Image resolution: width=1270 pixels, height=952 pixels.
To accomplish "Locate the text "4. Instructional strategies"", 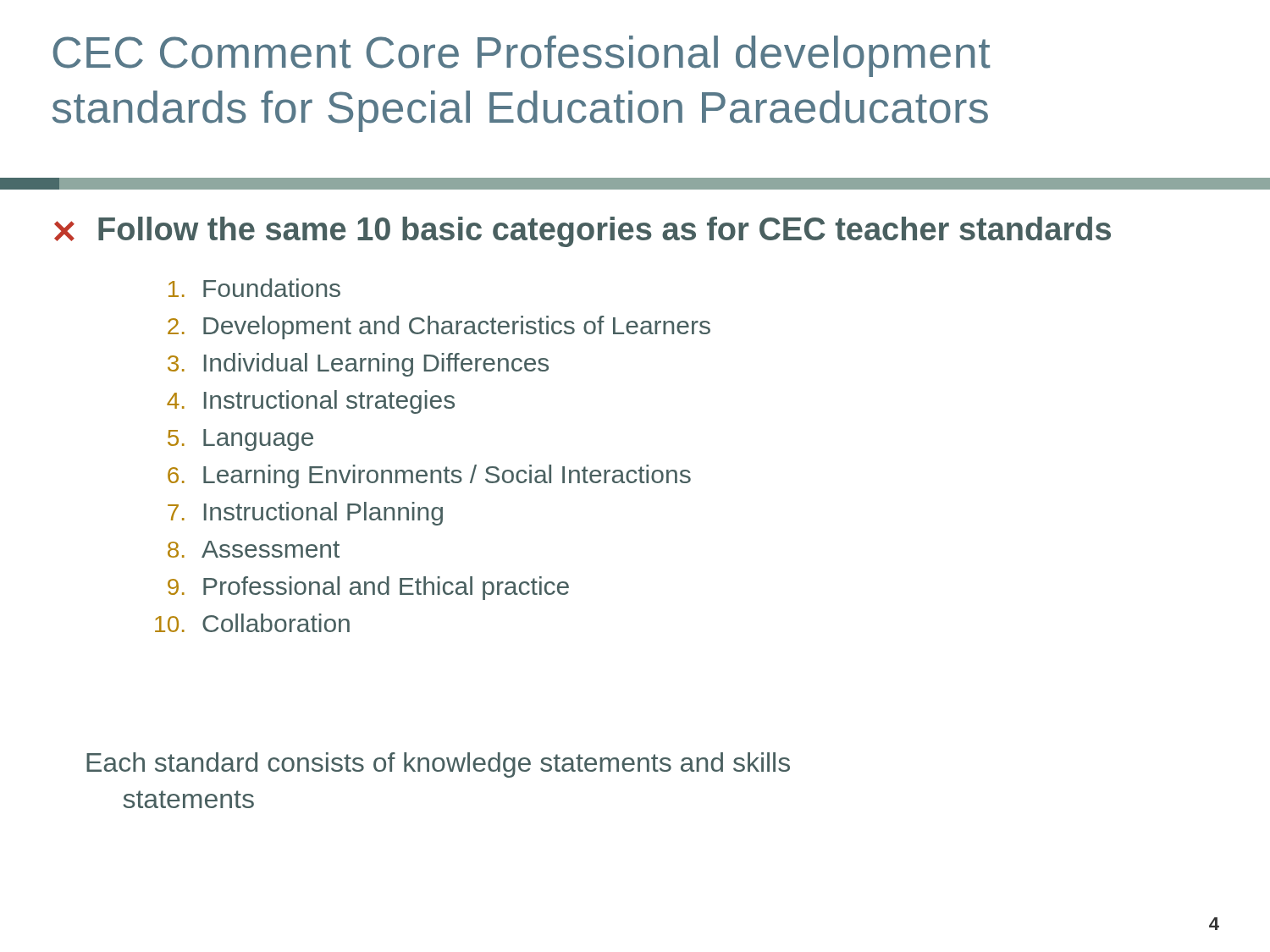I will point(300,400).
